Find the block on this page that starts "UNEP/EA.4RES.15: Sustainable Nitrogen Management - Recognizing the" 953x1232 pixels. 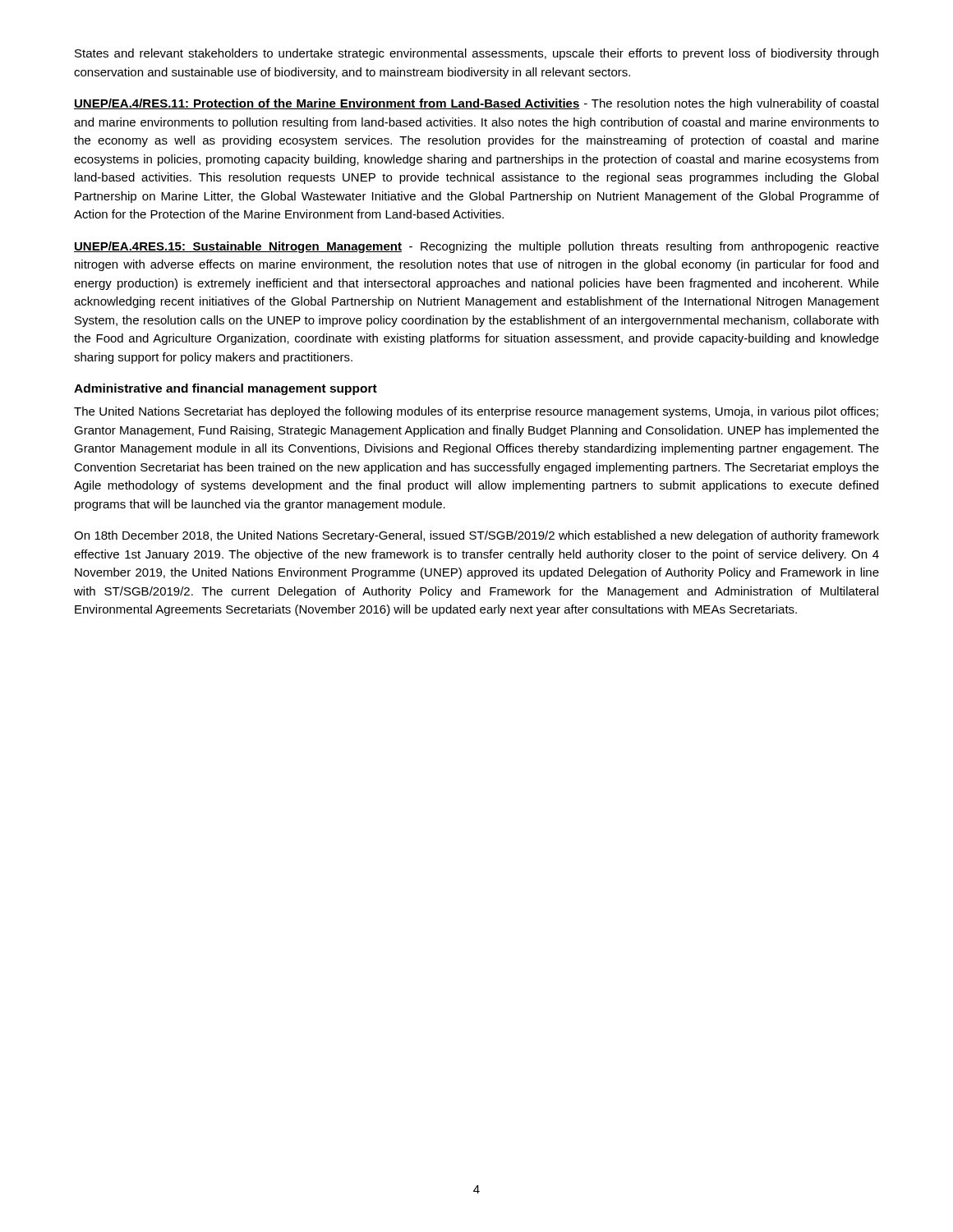pyautogui.click(x=476, y=301)
